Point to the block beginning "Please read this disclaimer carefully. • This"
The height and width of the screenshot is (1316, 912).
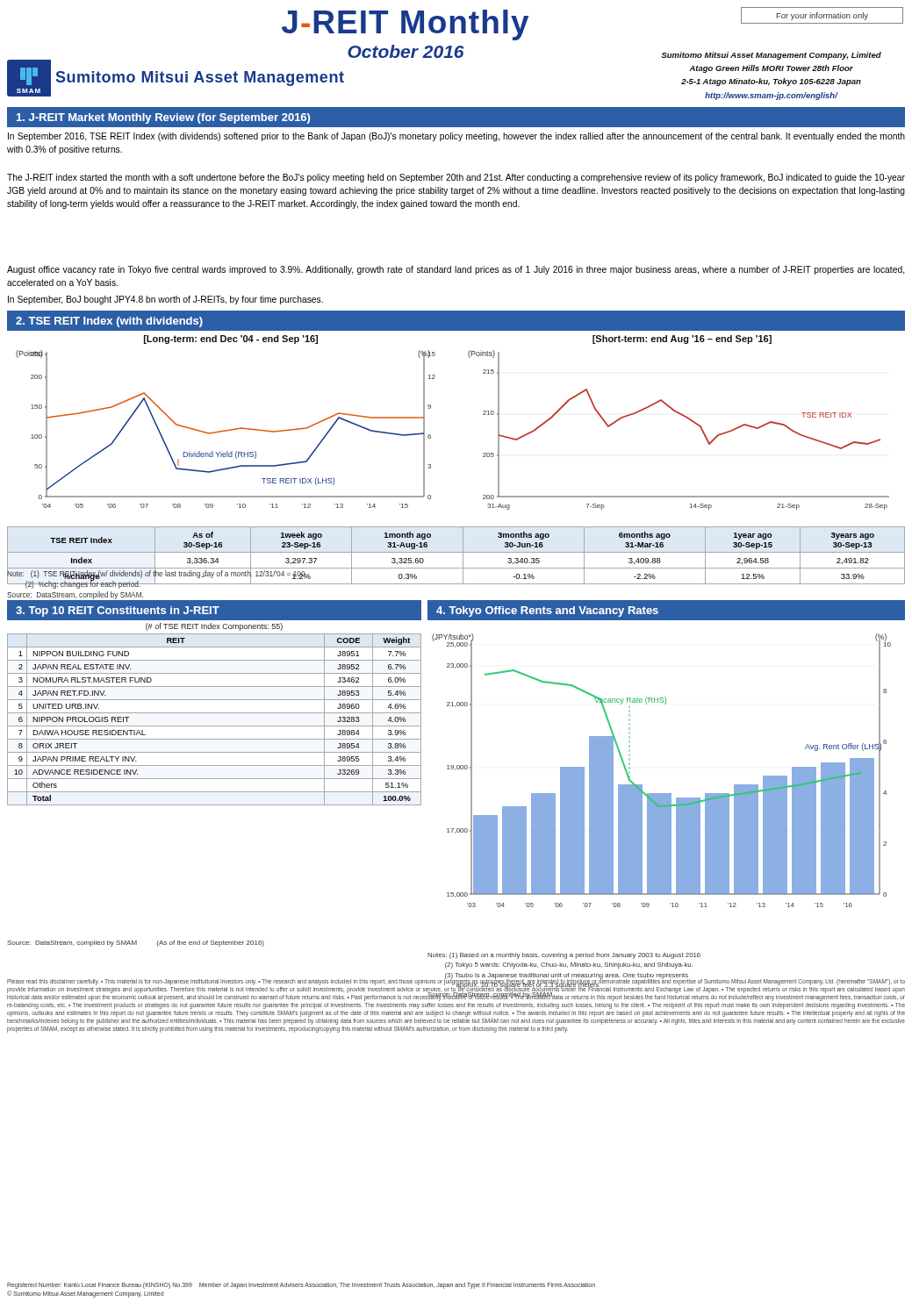(x=456, y=1005)
